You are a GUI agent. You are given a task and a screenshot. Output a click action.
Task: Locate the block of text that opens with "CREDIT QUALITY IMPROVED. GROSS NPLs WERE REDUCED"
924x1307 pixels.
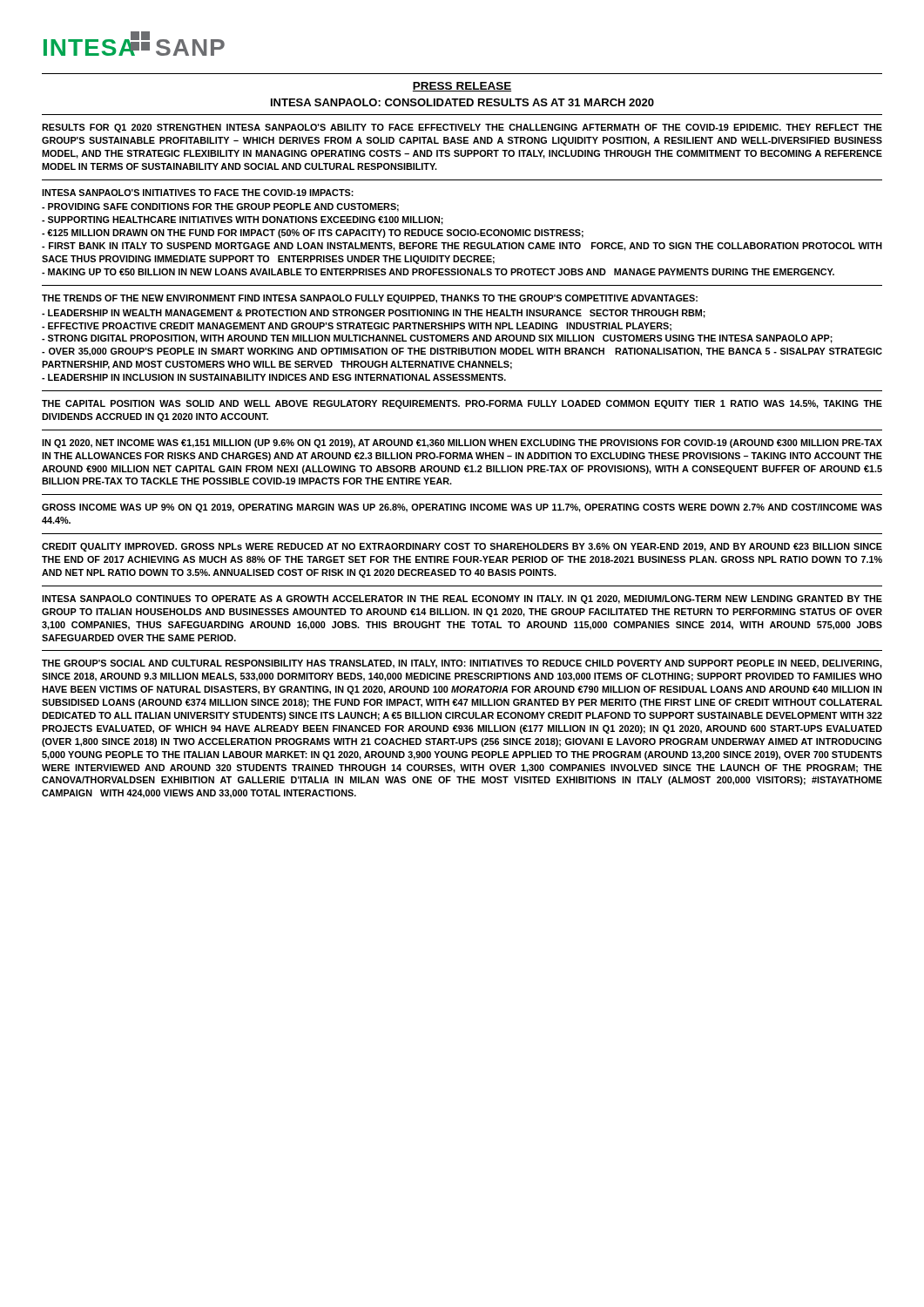(462, 559)
